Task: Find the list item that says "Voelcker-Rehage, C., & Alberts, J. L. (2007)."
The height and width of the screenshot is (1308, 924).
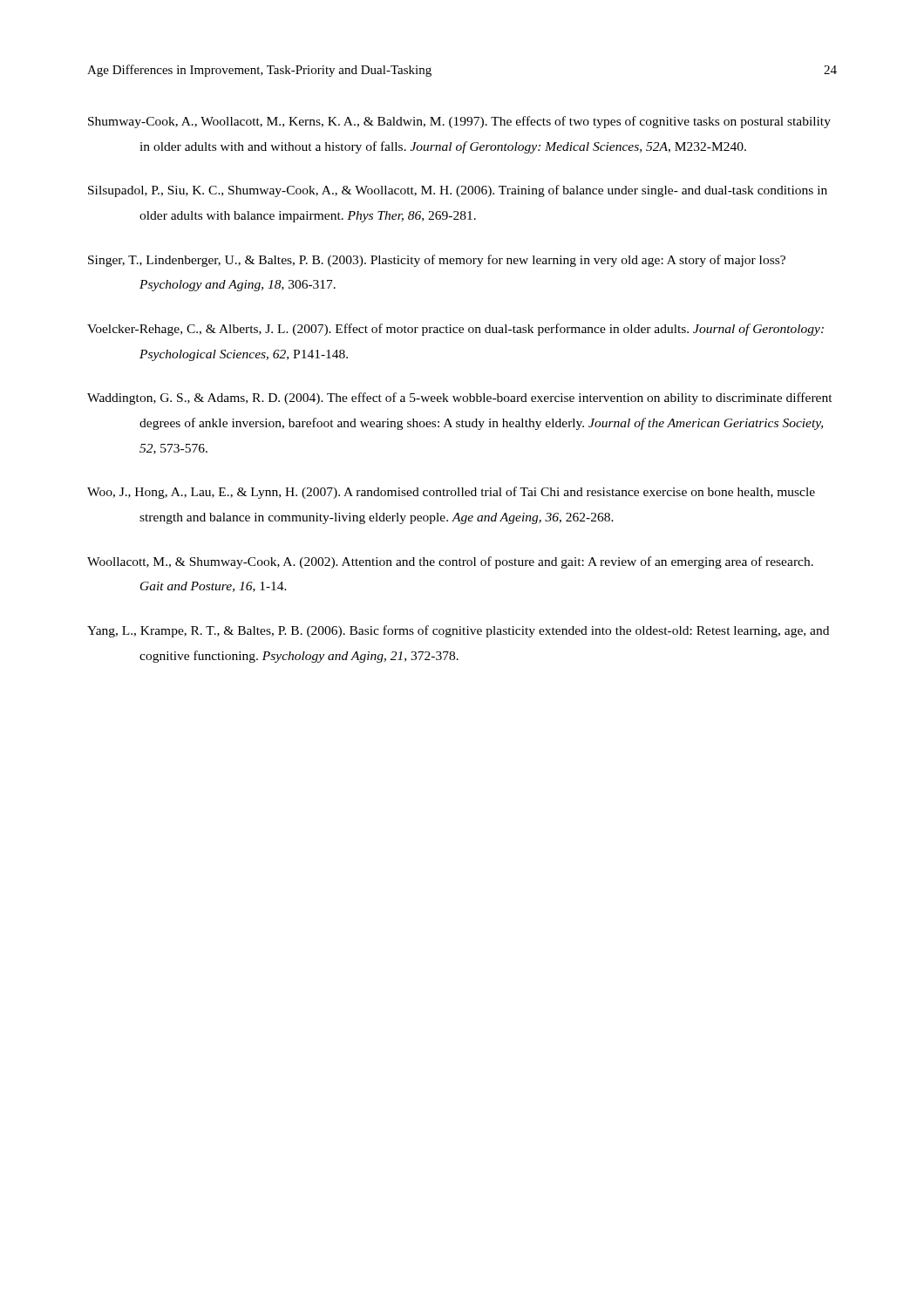Action: tap(456, 341)
